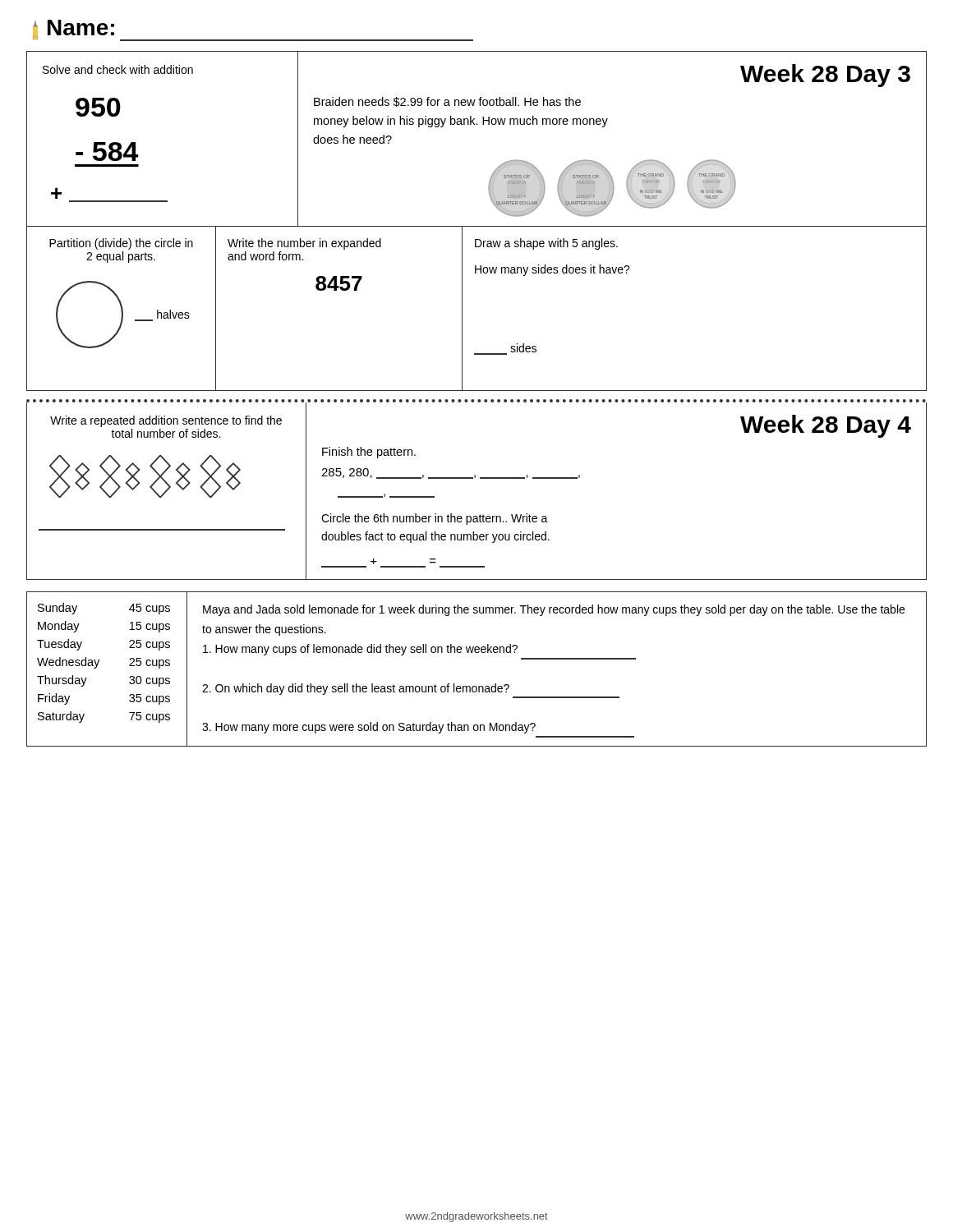Locate the block of text that opens with "Write a repeated"
This screenshot has width=953, height=1232.
tap(166, 472)
